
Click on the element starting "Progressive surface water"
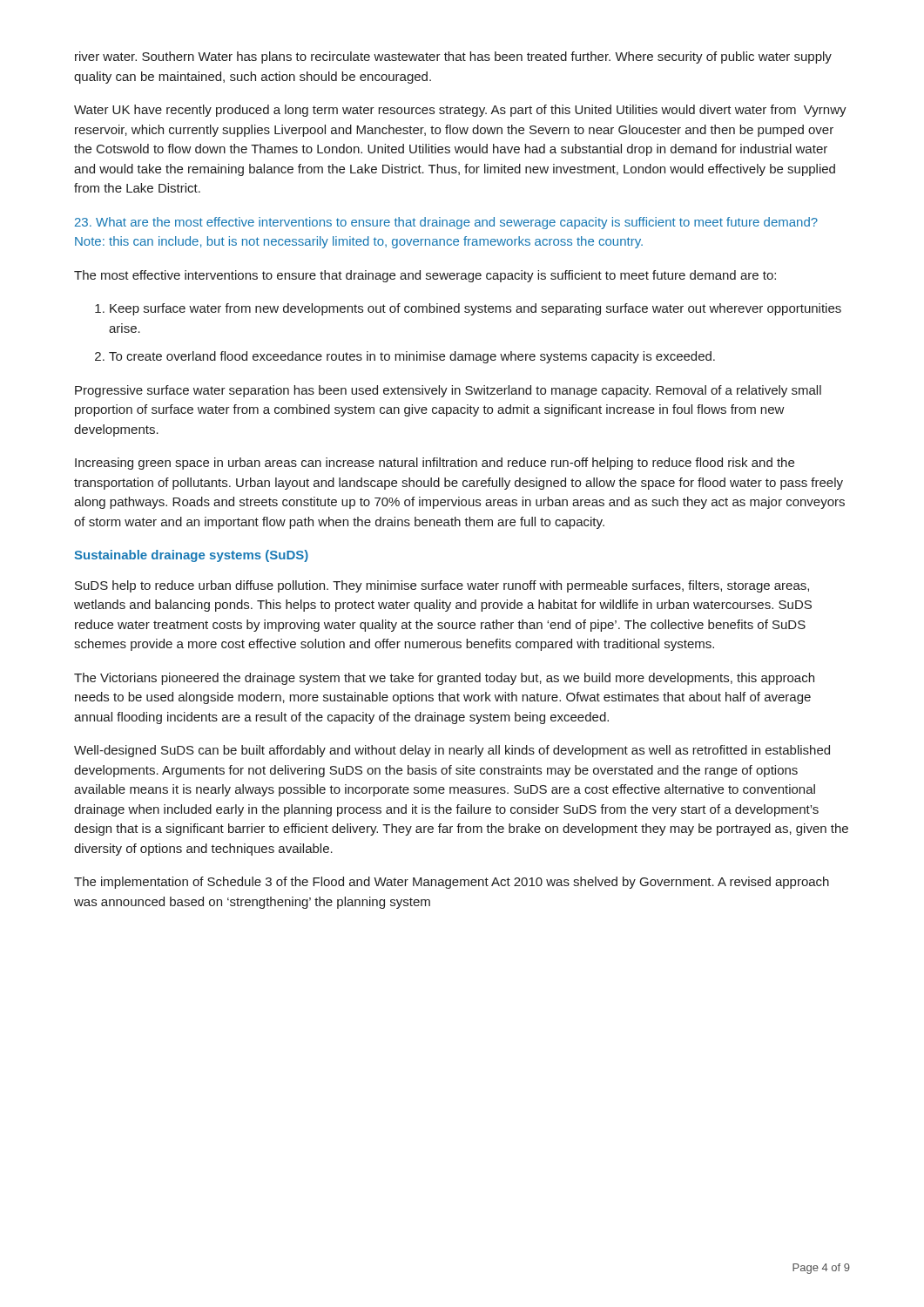coord(448,409)
